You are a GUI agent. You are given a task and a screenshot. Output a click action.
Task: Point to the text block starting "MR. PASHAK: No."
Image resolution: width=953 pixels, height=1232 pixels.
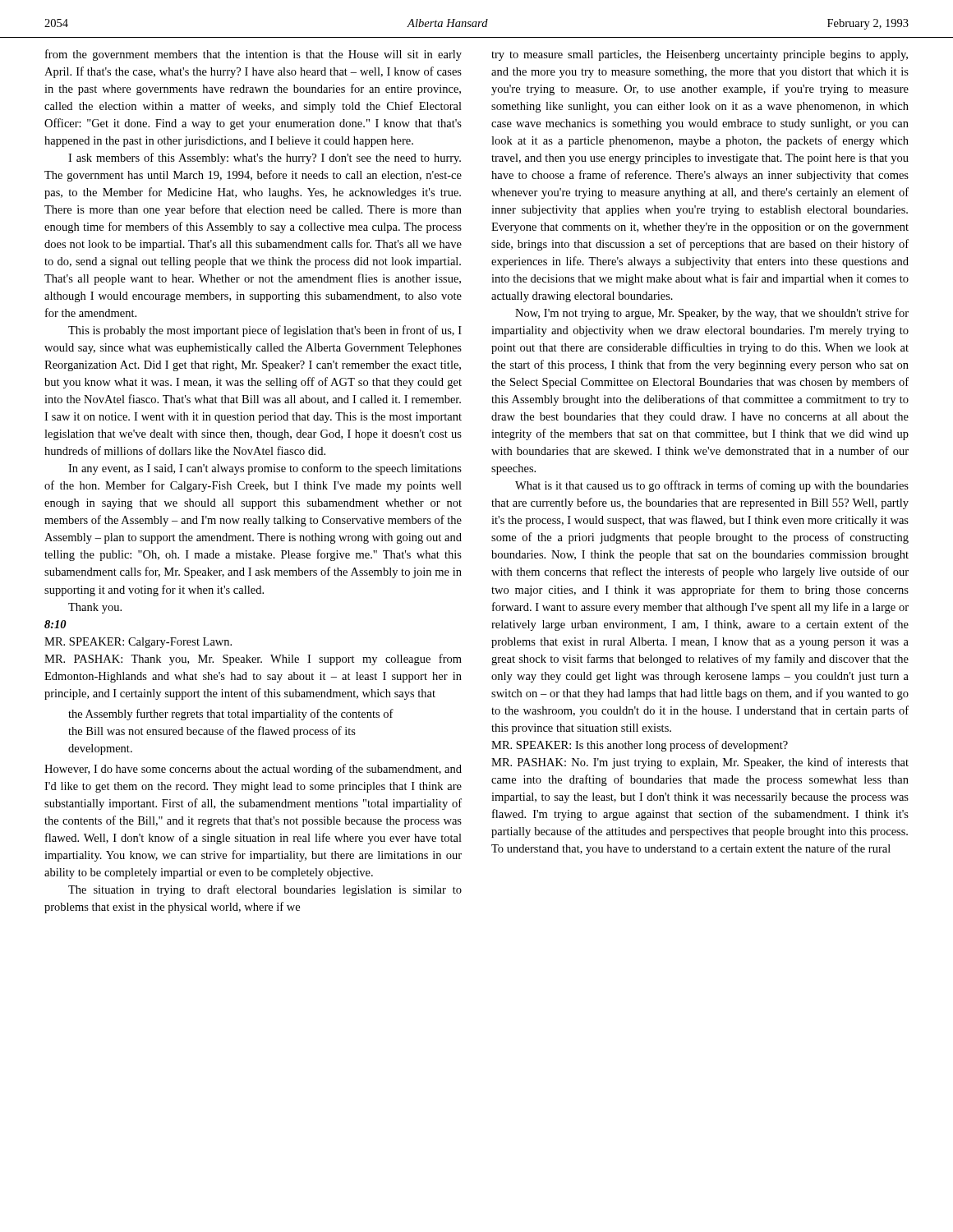(x=700, y=805)
